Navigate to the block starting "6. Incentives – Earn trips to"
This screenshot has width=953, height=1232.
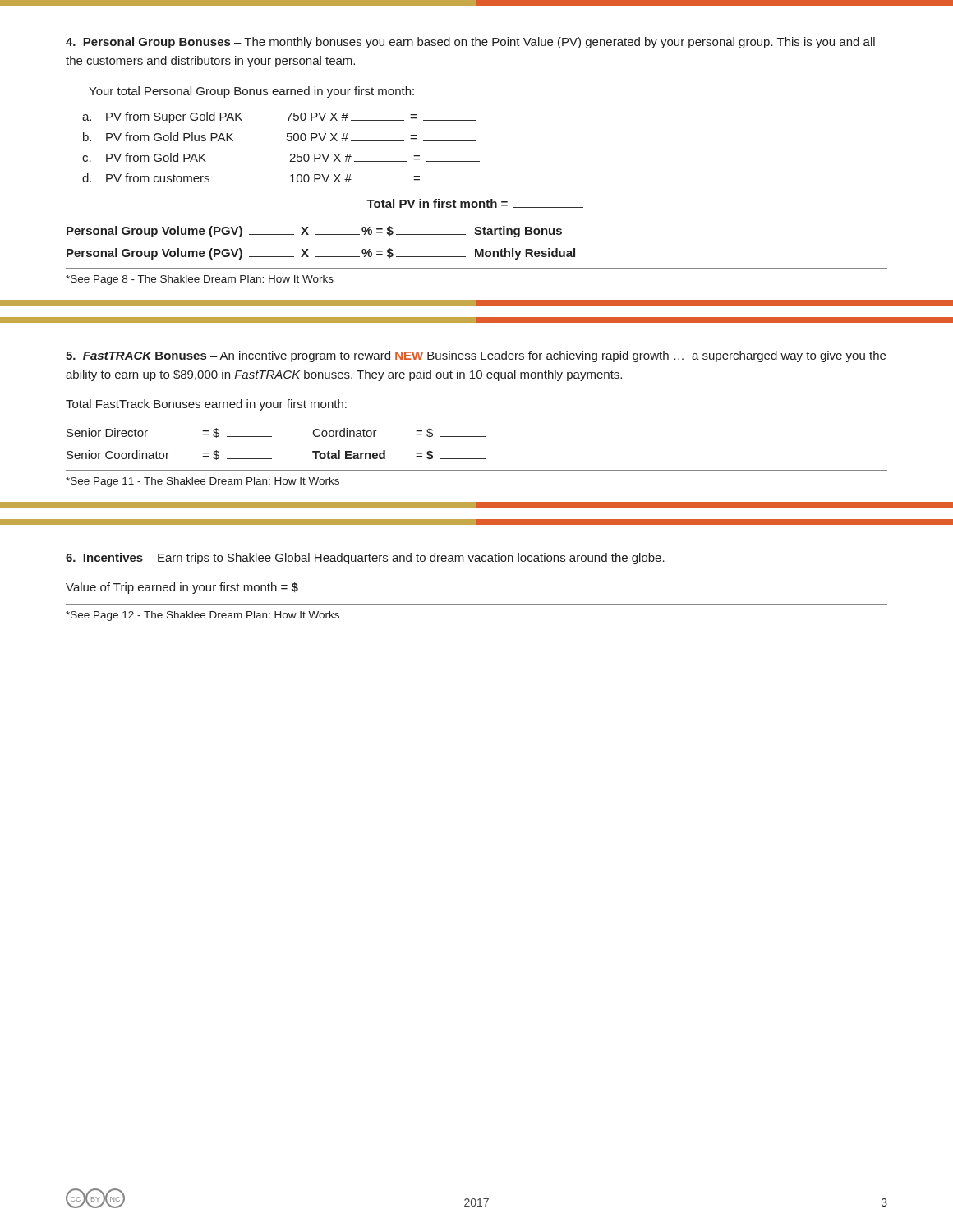pyautogui.click(x=365, y=557)
